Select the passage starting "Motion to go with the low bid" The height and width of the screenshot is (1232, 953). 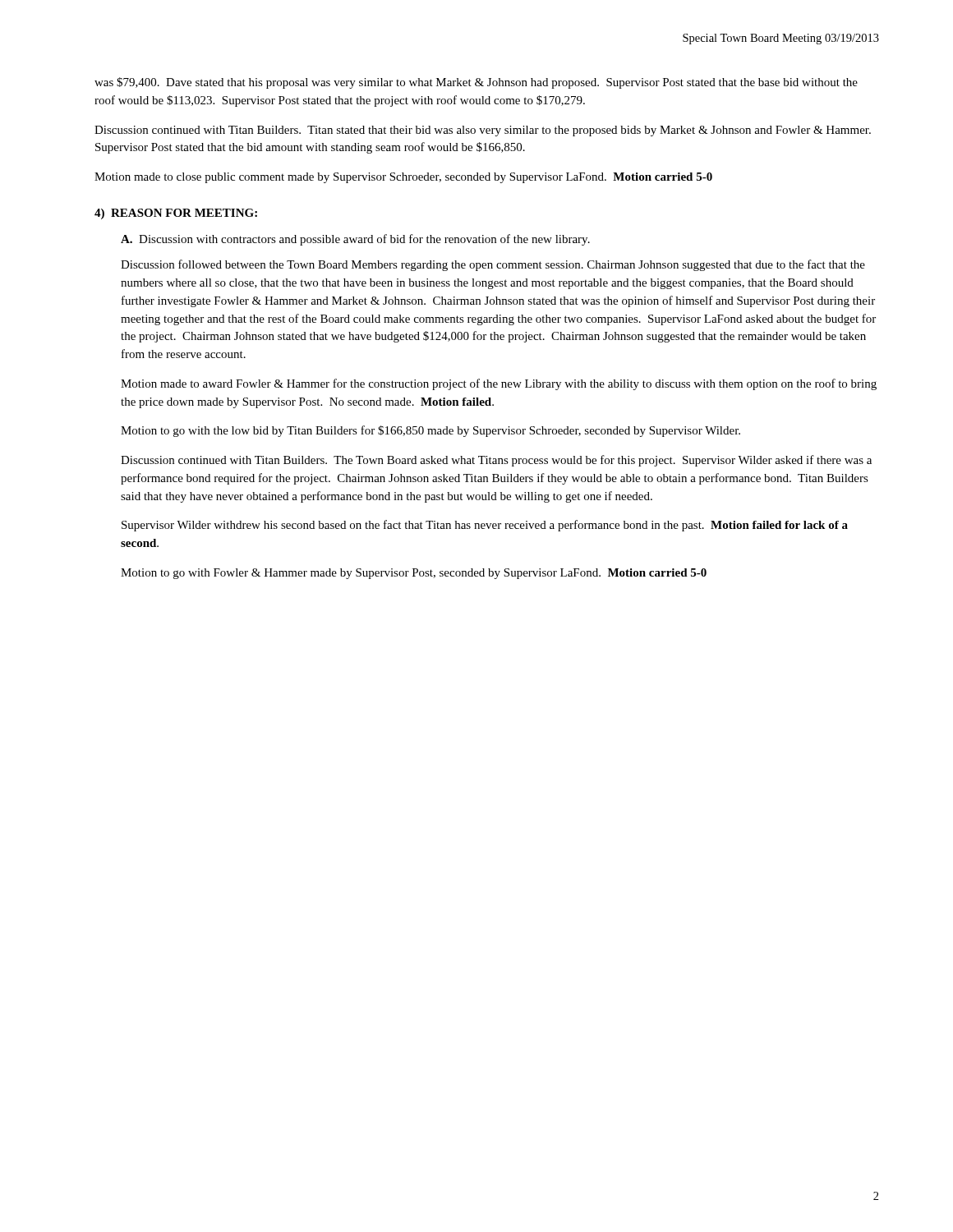coord(431,431)
